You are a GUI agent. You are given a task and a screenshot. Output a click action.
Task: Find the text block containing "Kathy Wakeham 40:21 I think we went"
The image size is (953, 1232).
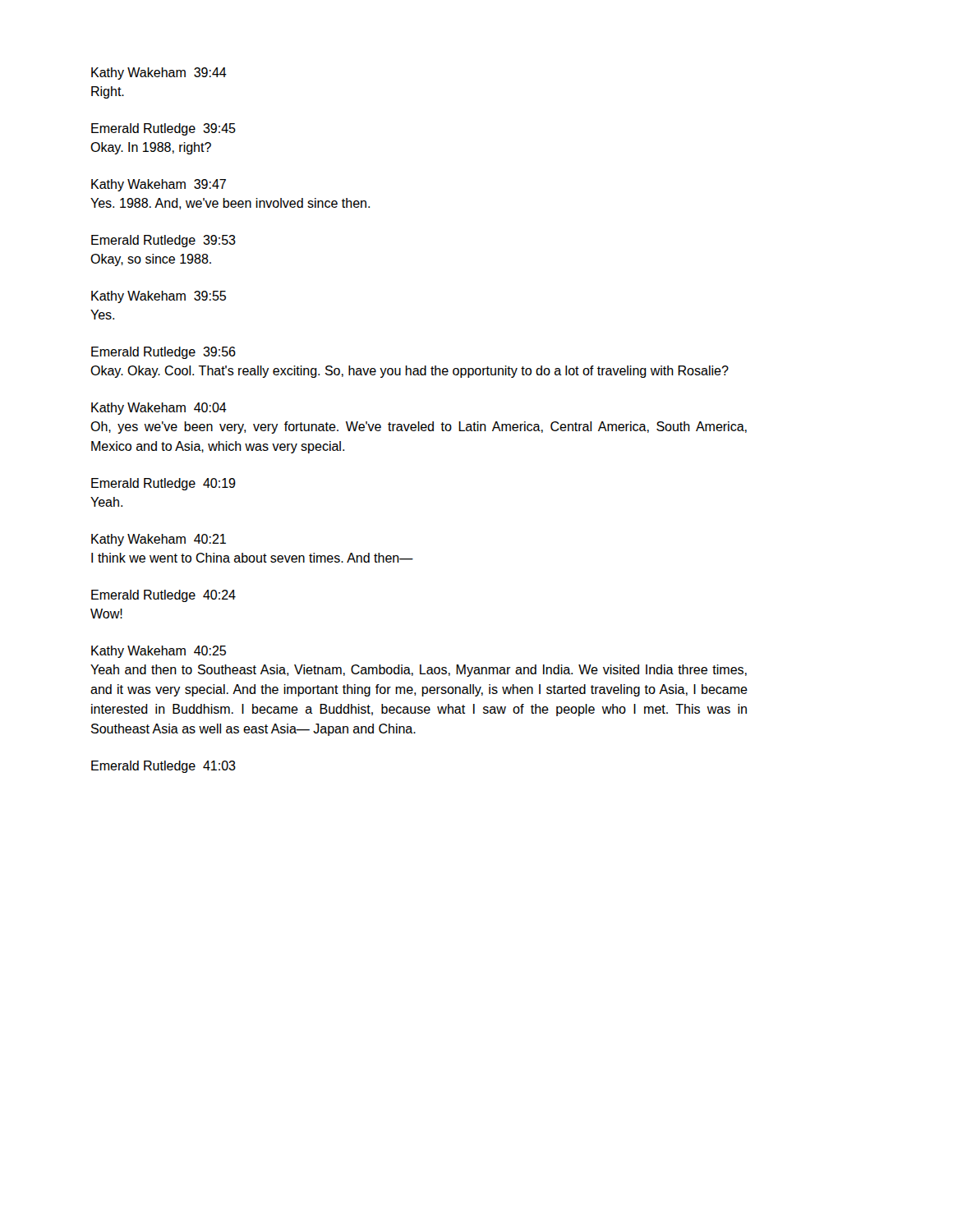419,550
